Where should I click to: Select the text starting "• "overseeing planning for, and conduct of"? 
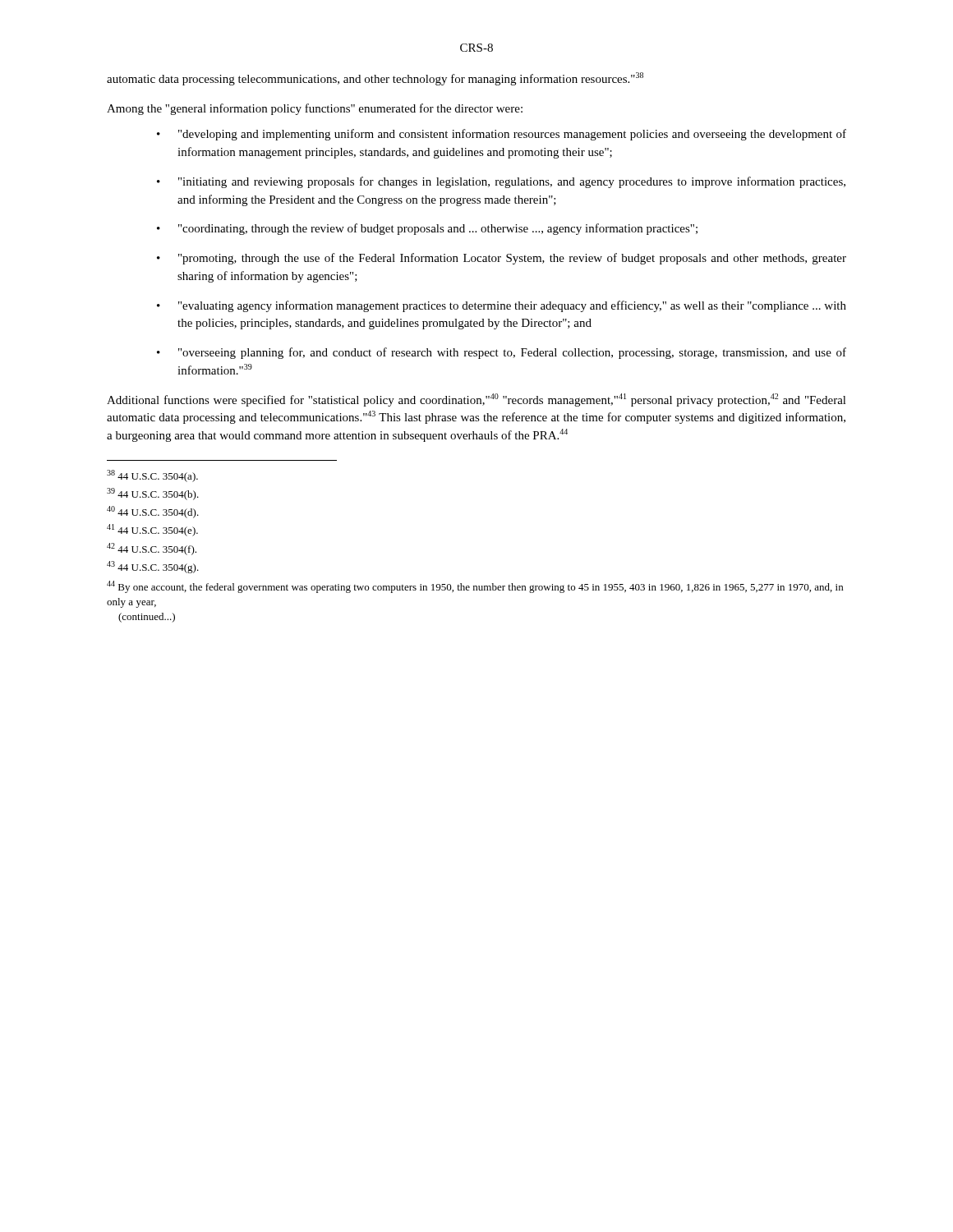501,362
